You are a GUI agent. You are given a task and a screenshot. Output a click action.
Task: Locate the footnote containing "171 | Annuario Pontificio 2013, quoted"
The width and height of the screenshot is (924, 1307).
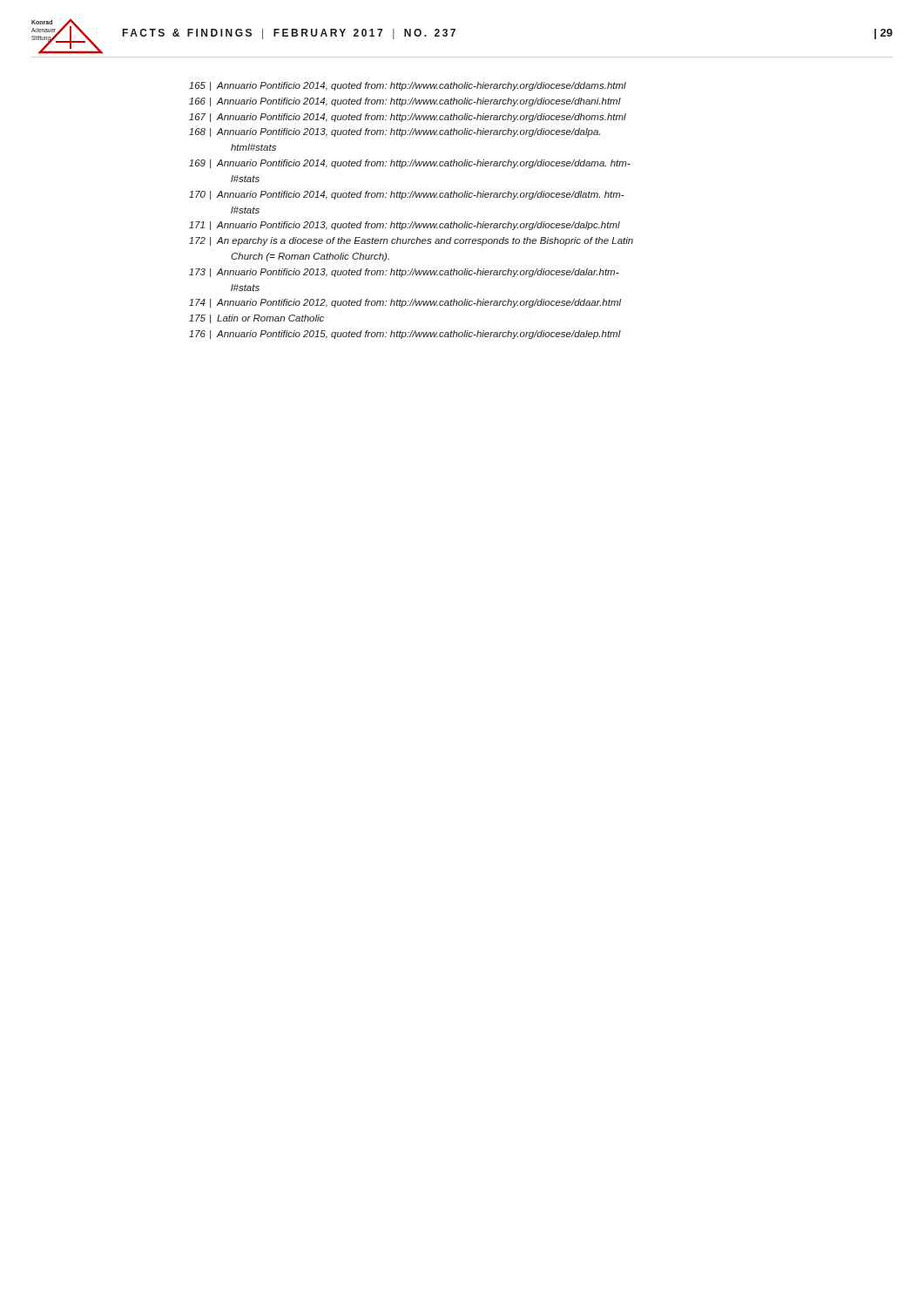point(523,226)
